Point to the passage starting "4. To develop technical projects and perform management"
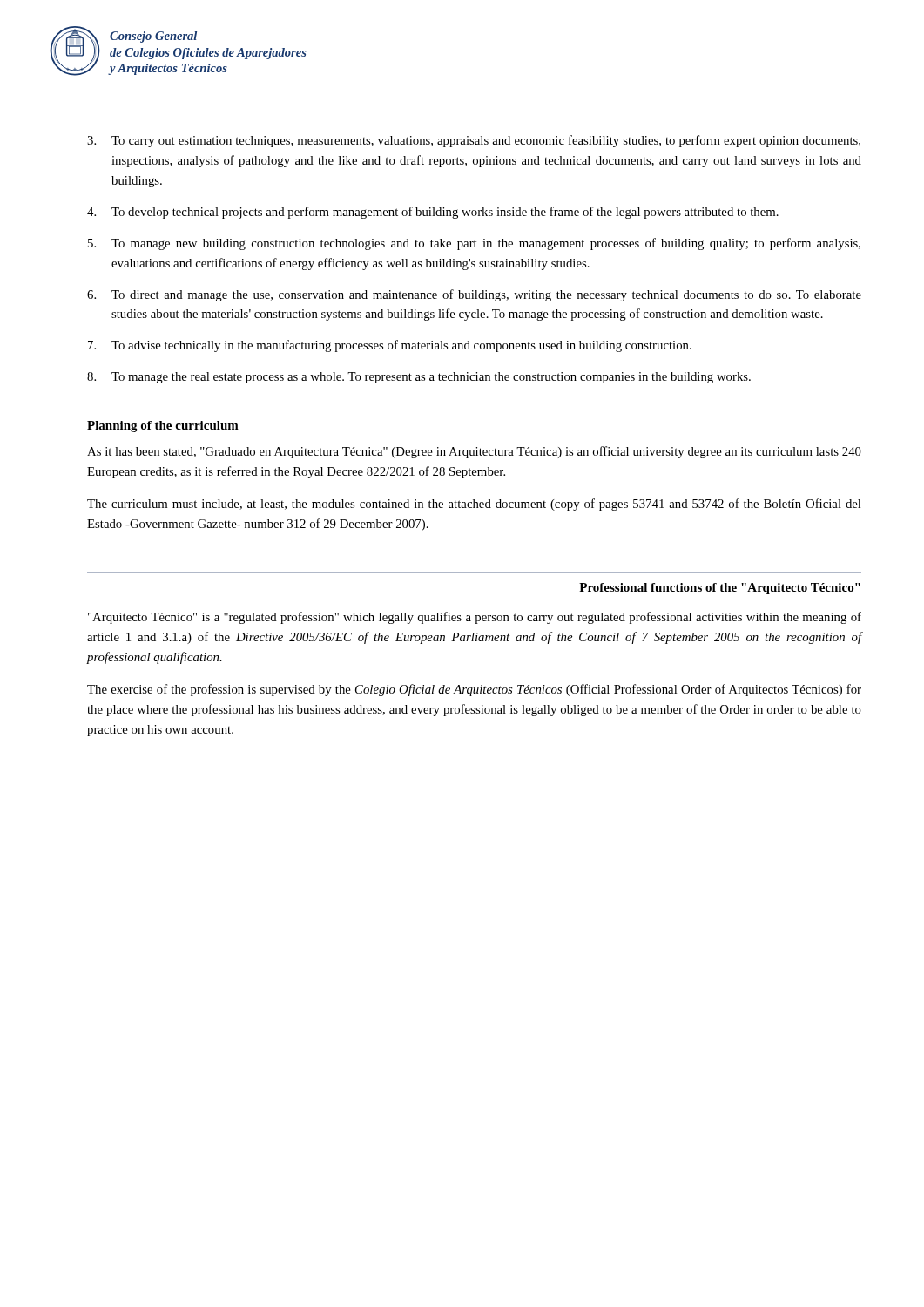The image size is (924, 1307). pos(474,212)
